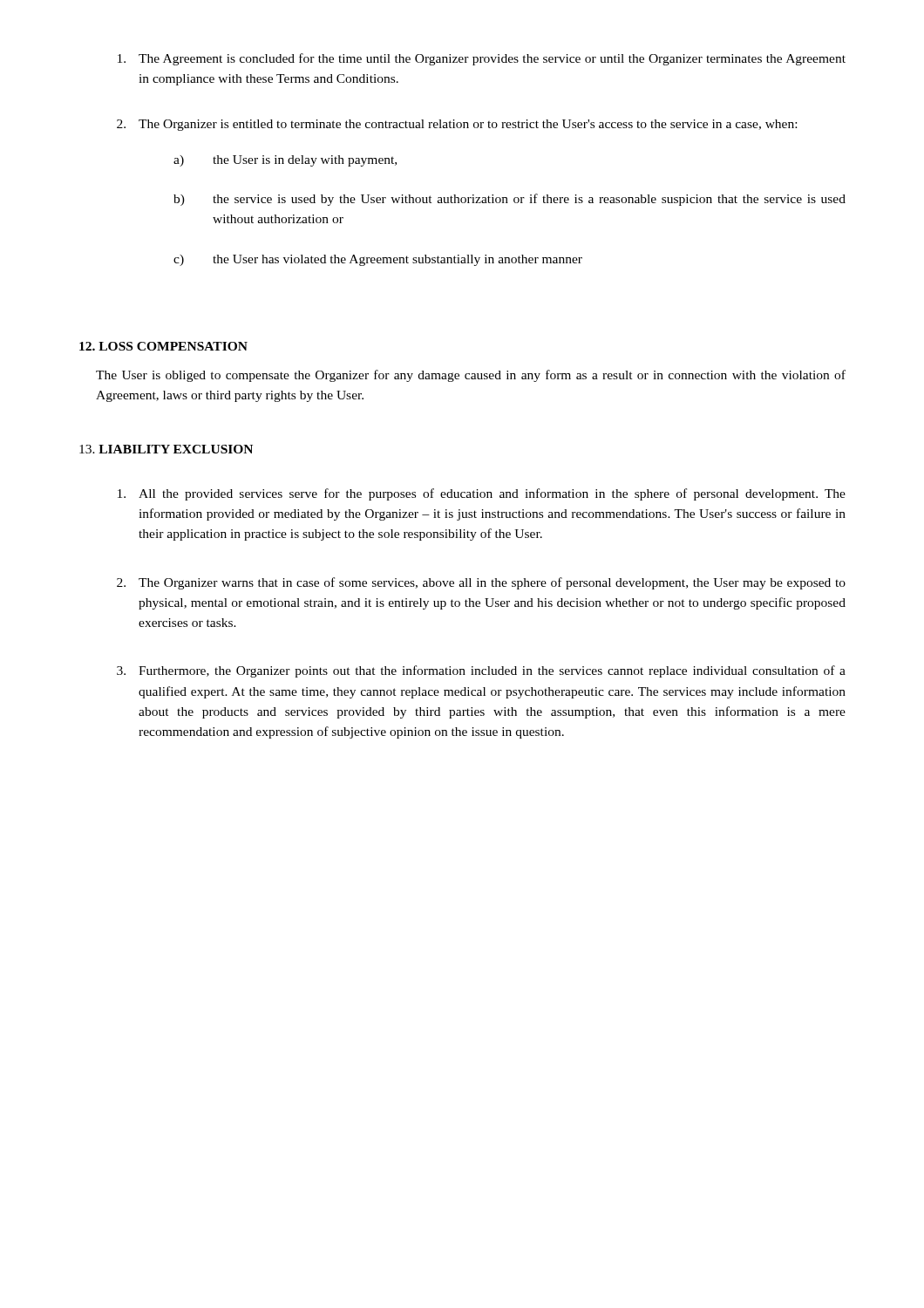Image resolution: width=924 pixels, height=1308 pixels.
Task: Find the block on this page that starts "The User is obliged"
Action: [471, 385]
